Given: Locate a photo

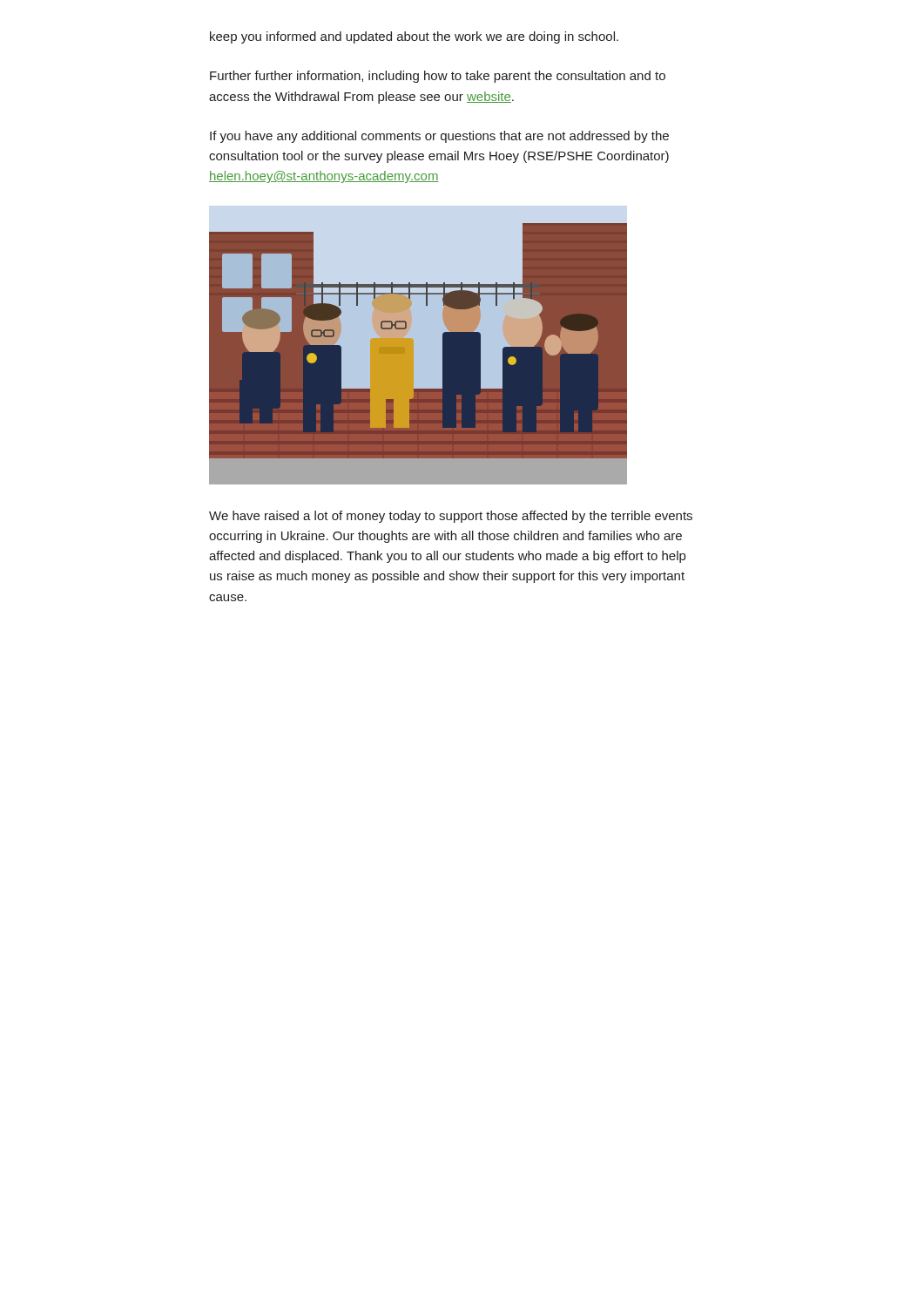Looking at the screenshot, I should pyautogui.click(x=418, y=345).
